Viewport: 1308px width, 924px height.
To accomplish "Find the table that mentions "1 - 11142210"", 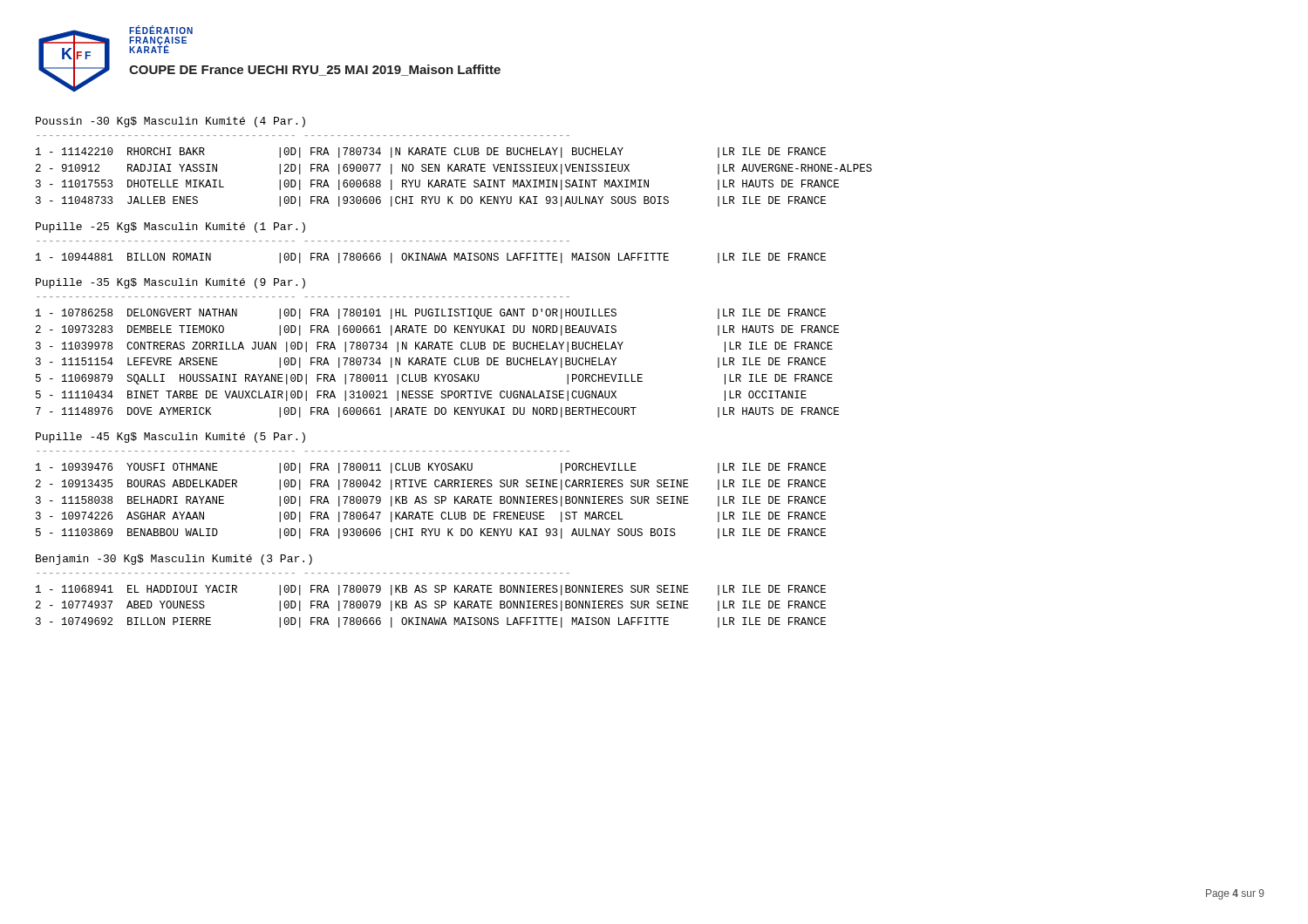I will point(654,177).
